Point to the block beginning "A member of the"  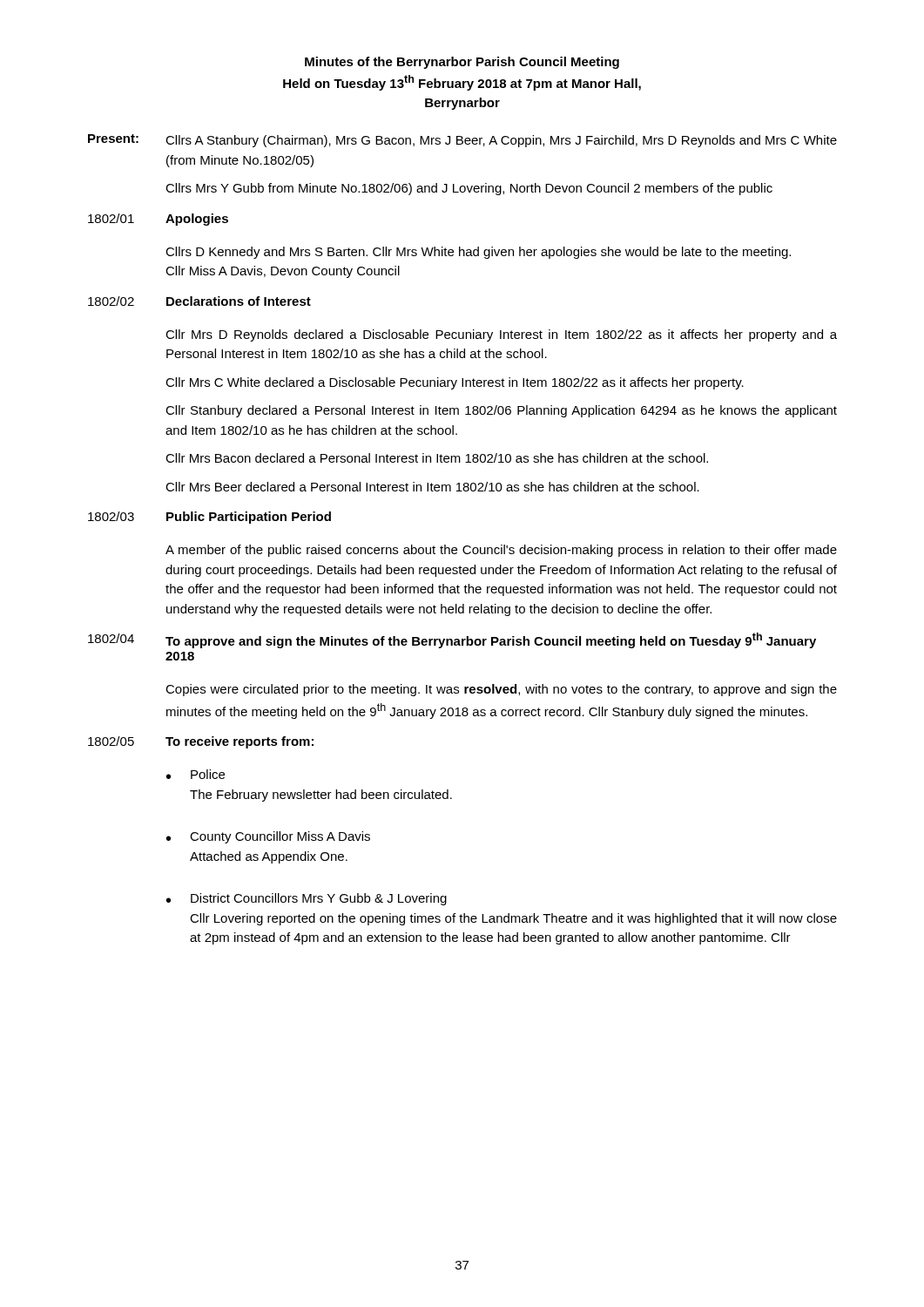click(462, 580)
